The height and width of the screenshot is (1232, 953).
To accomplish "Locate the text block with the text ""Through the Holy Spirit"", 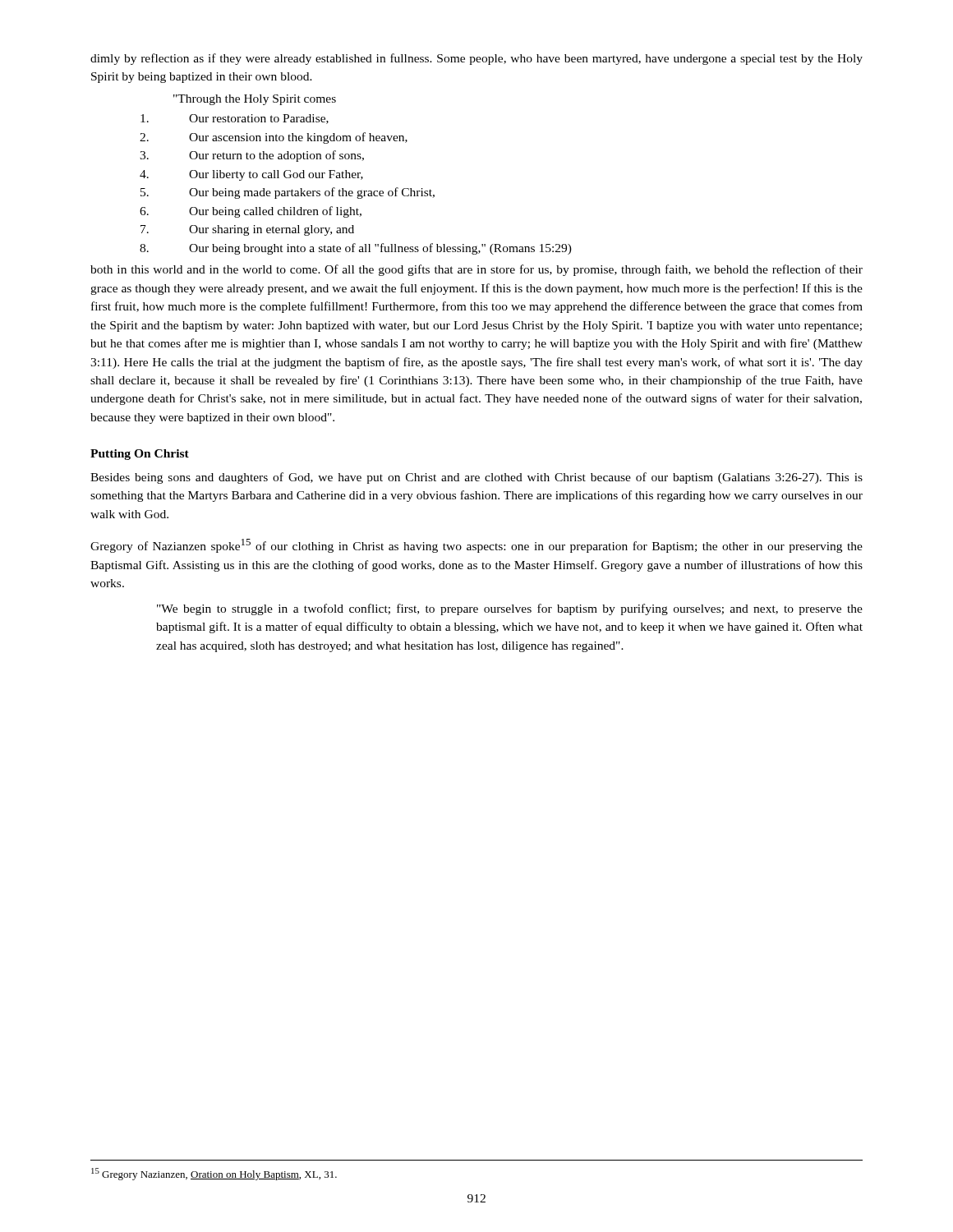I will (254, 98).
